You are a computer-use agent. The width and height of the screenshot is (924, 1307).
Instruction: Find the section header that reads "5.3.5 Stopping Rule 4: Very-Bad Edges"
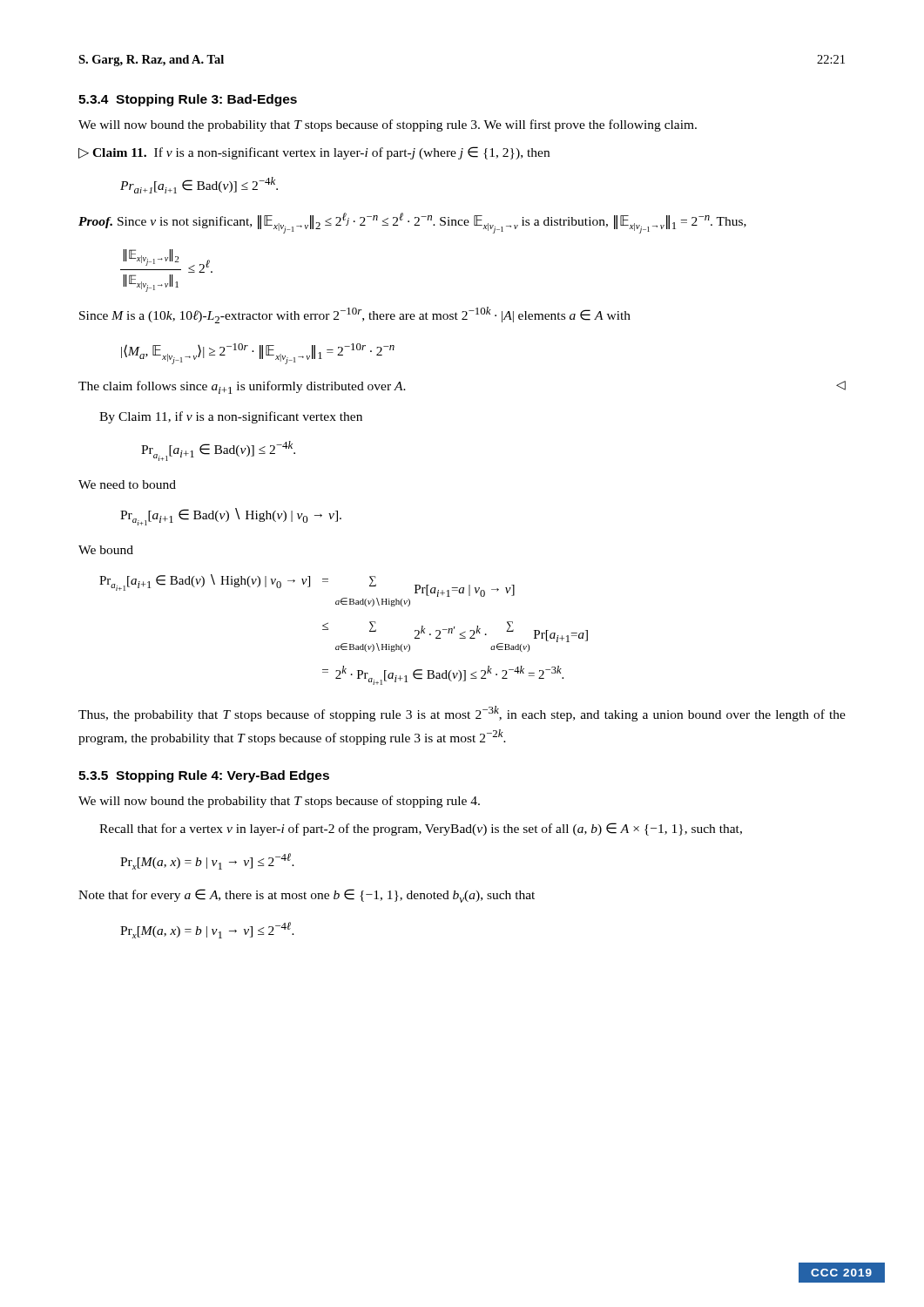pyautogui.click(x=204, y=775)
